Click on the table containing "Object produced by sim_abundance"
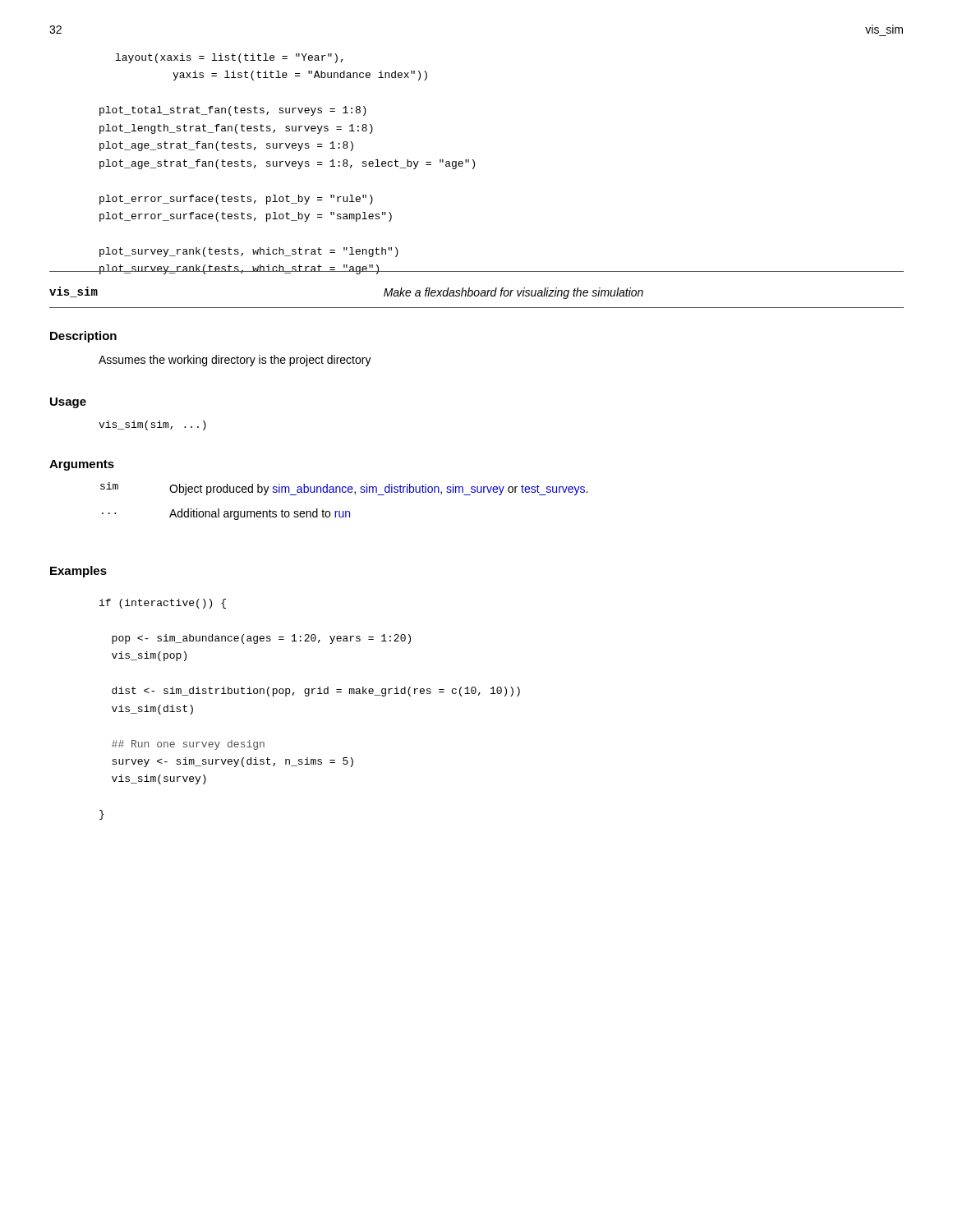 click(x=501, y=501)
